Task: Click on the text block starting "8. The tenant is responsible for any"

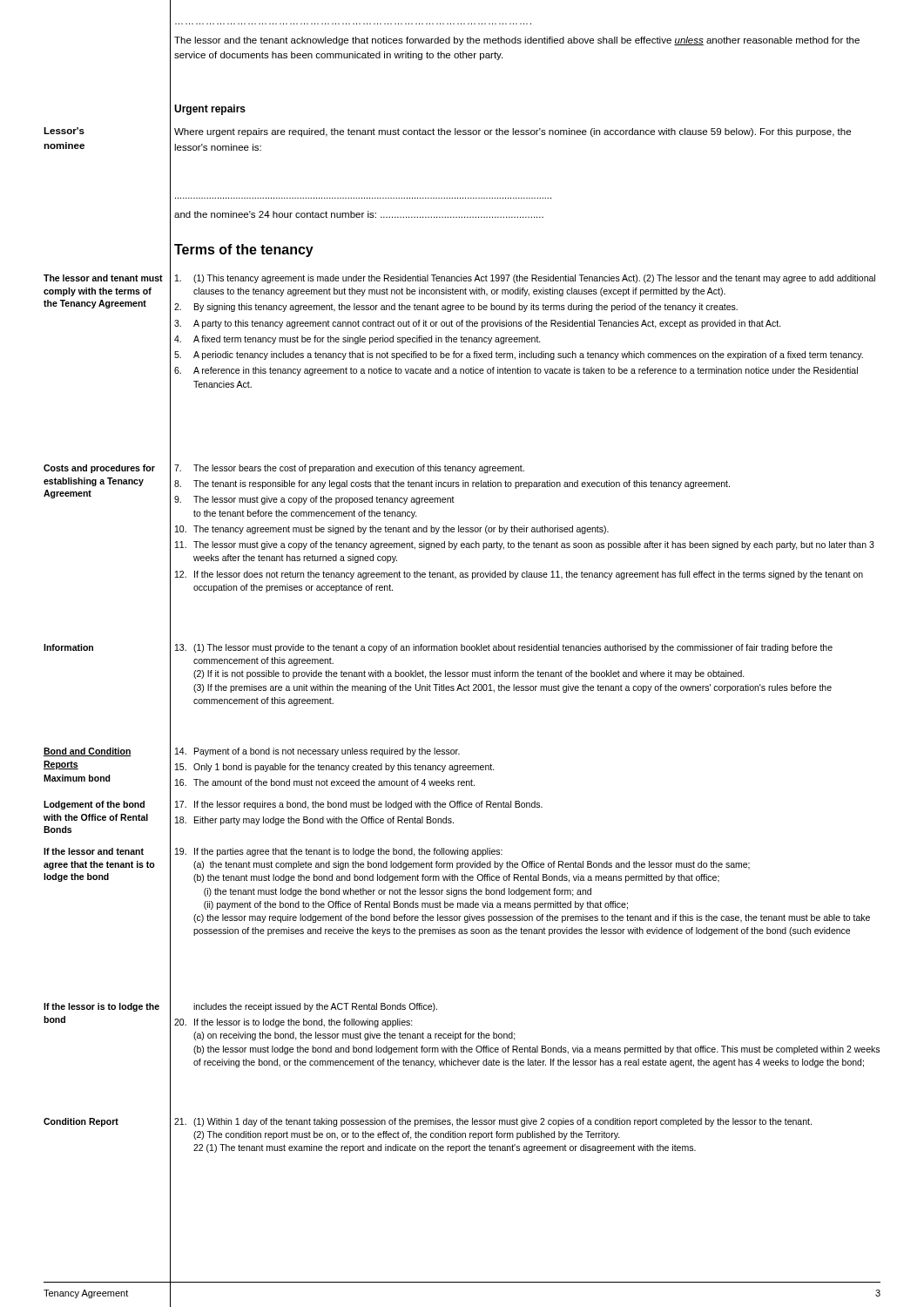Action: (x=452, y=484)
